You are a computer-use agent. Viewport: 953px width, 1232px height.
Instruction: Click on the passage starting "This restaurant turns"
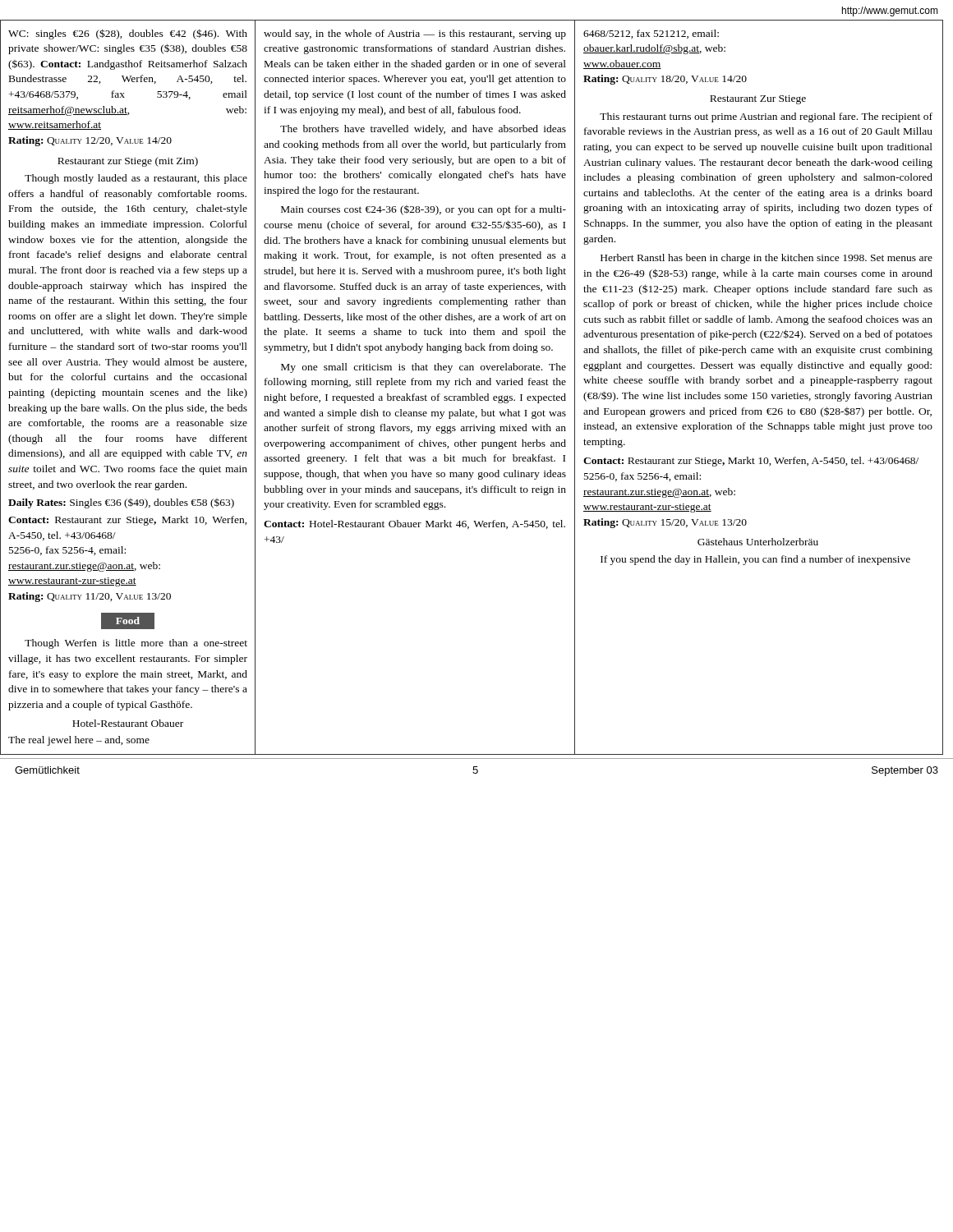758,279
